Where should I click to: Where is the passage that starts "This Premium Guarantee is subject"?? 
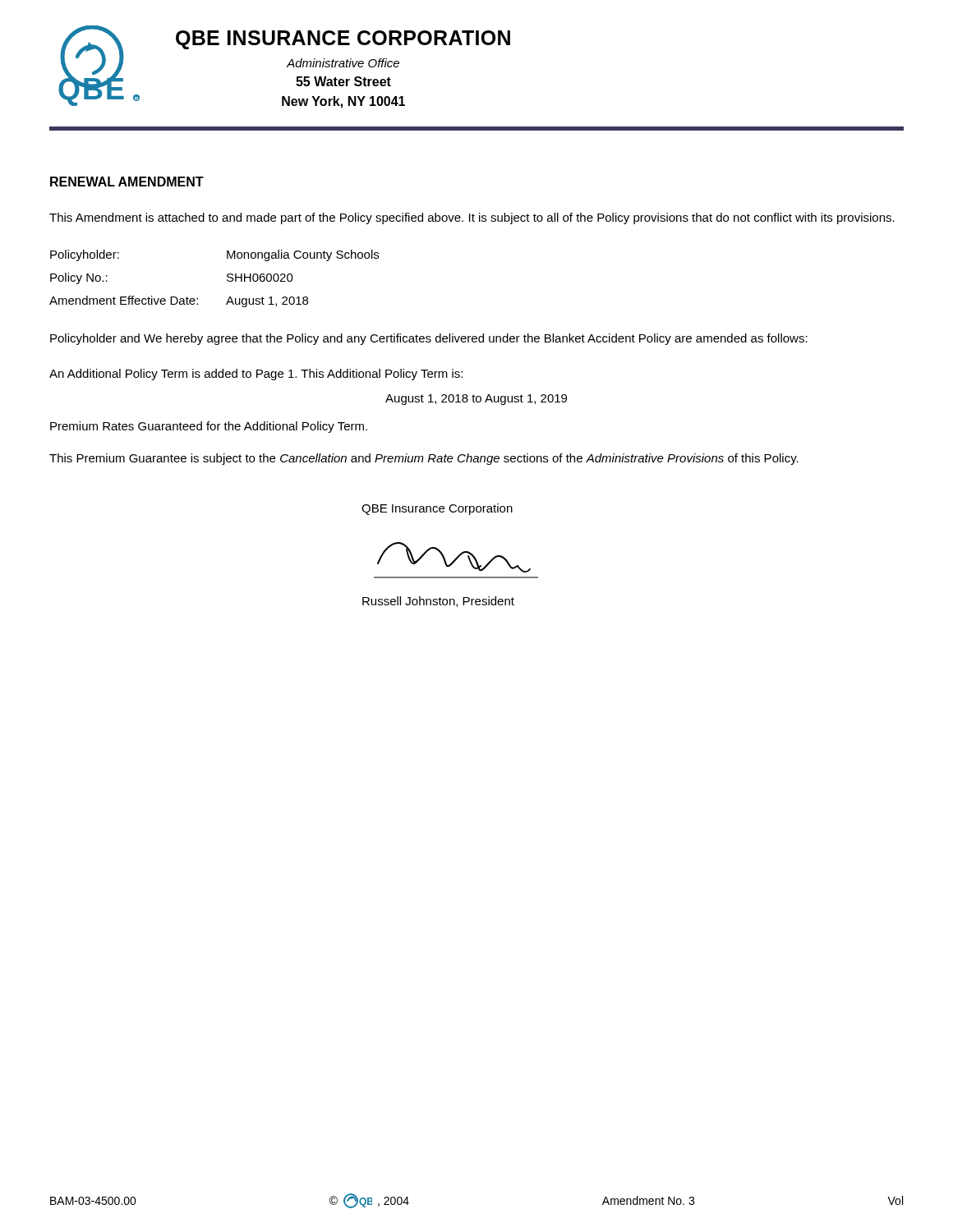424,458
